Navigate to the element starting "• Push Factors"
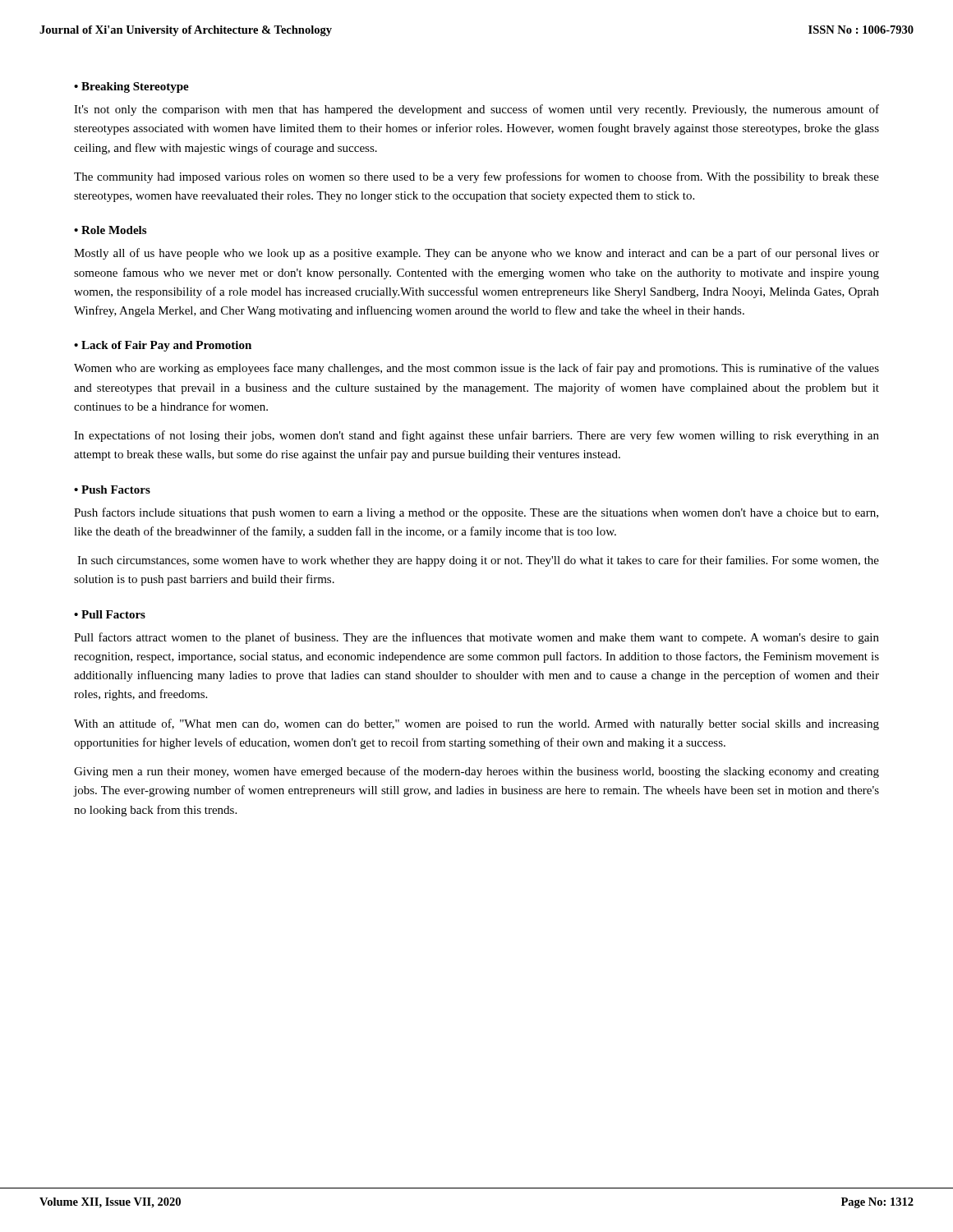 112,489
